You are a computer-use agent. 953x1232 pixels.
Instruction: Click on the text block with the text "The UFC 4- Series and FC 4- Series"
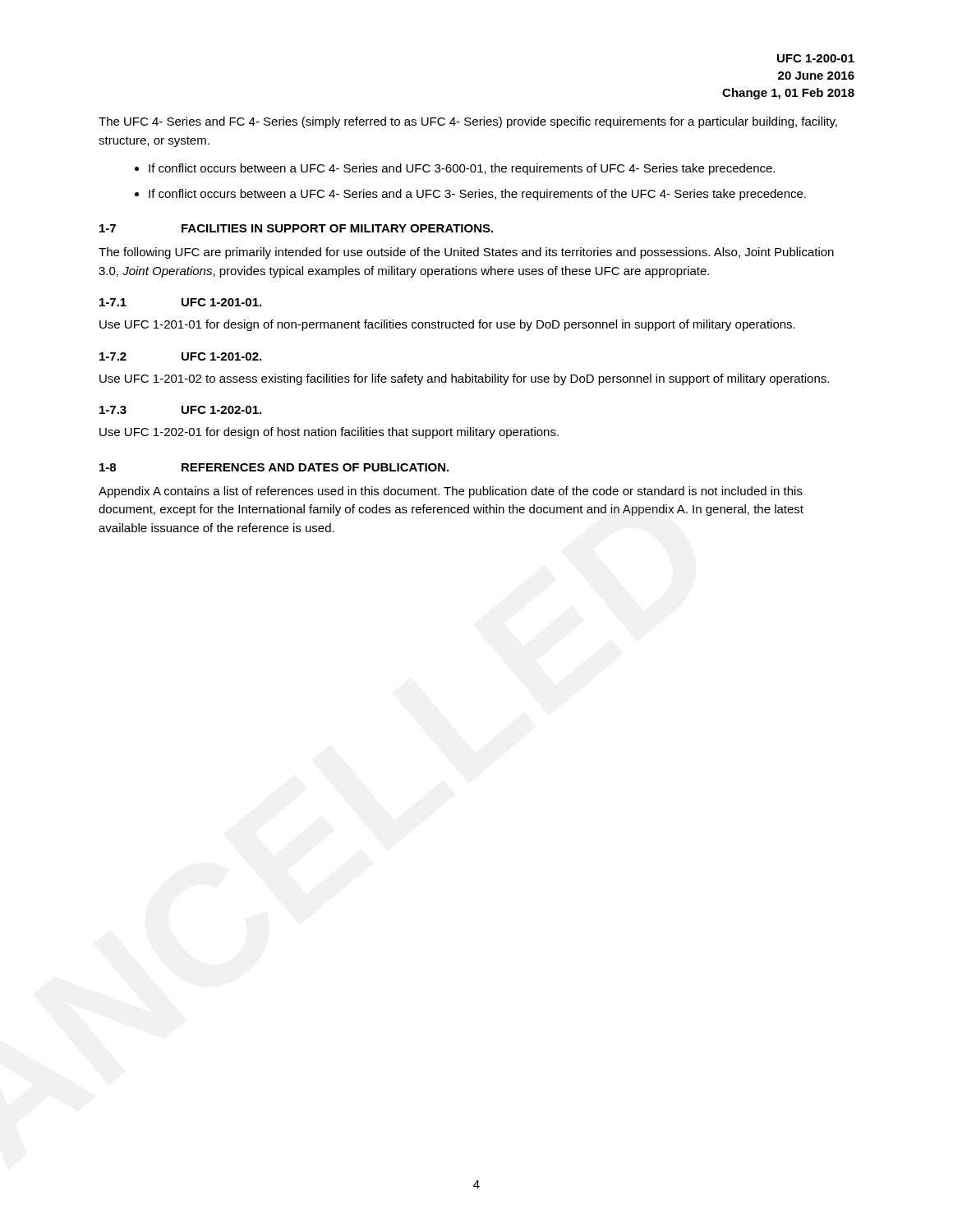[x=468, y=130]
